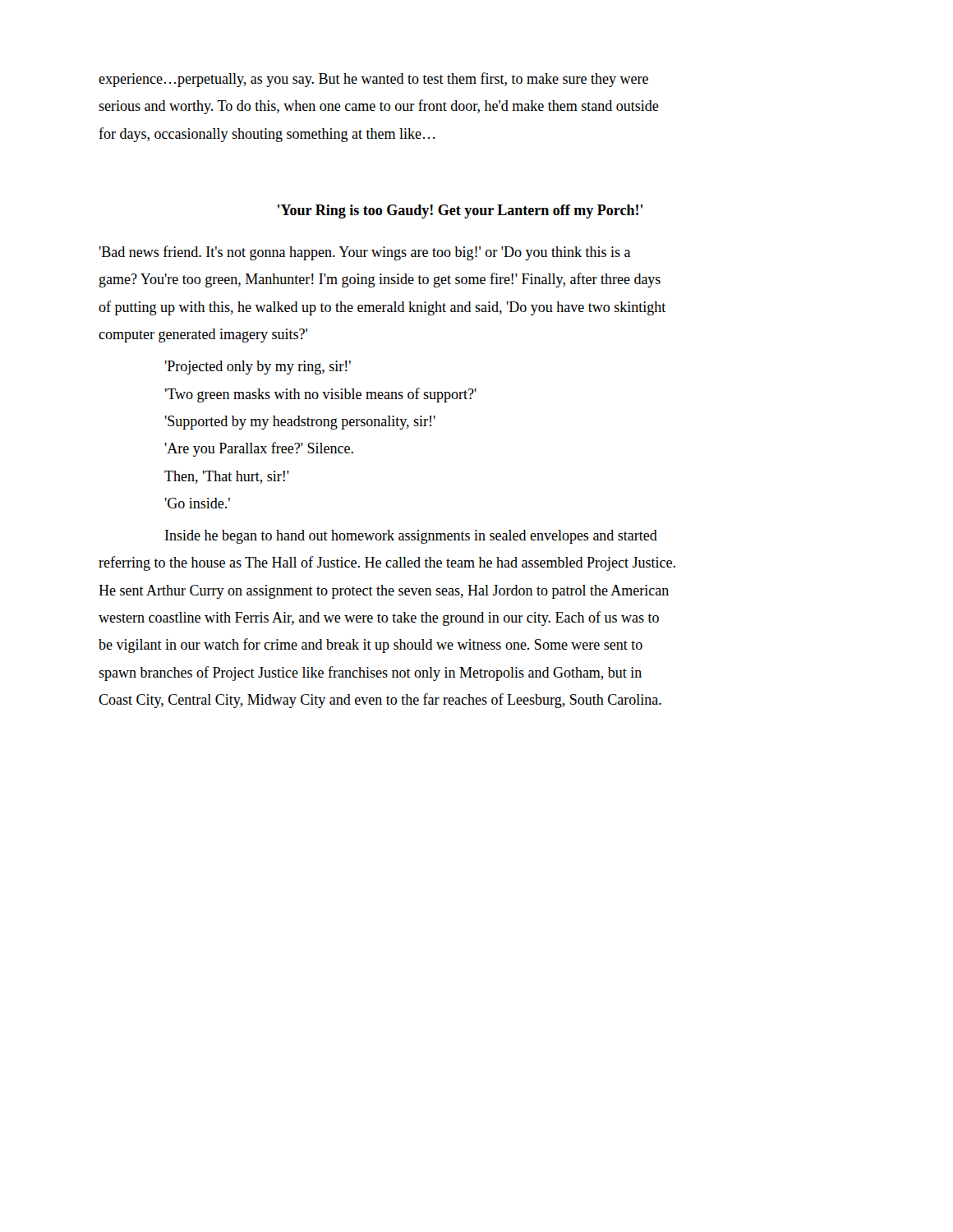Select the passage starting "'Go inside.'"
The image size is (953, 1232).
coord(197,503)
